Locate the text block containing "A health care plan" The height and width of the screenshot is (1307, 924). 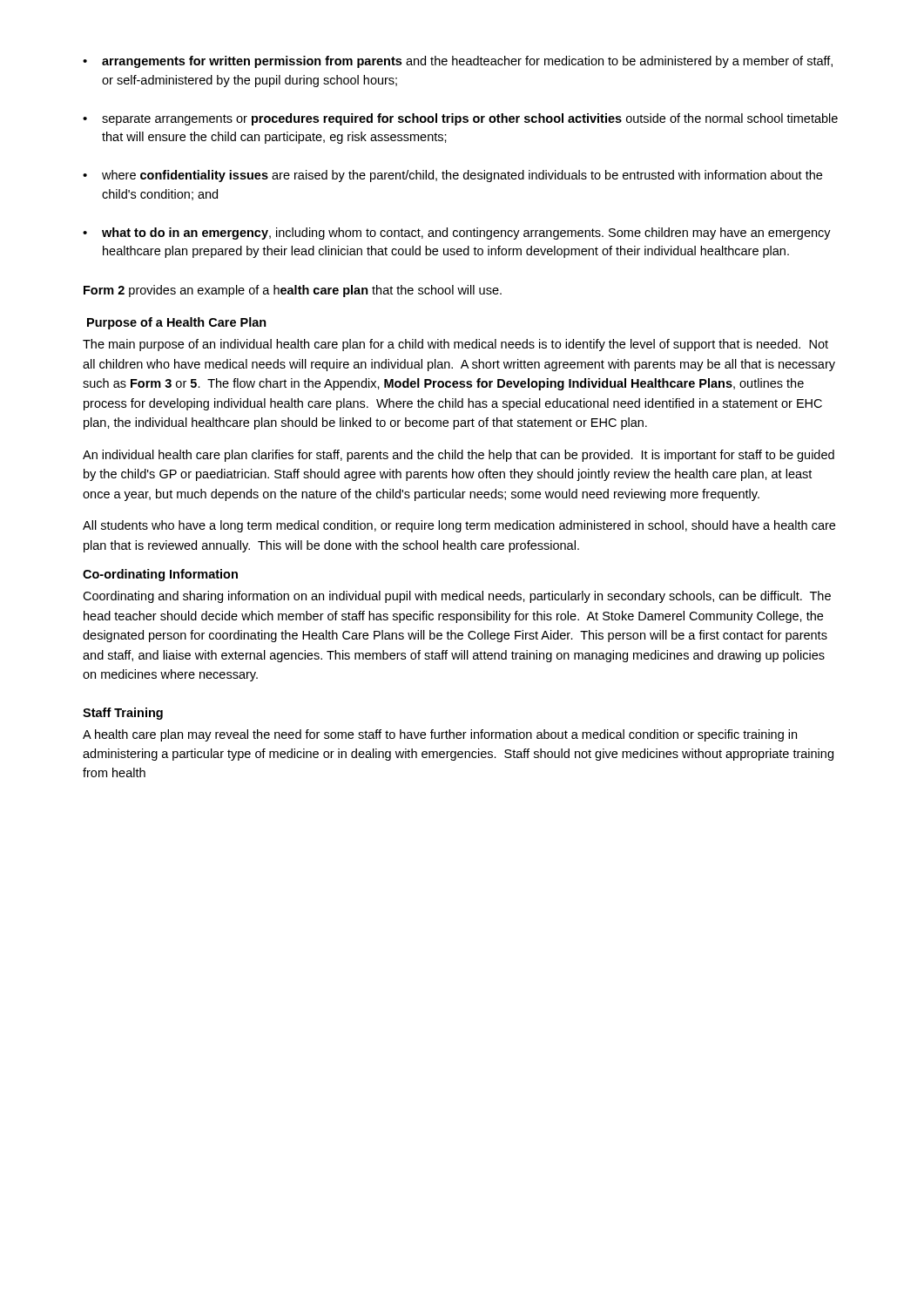click(x=458, y=754)
